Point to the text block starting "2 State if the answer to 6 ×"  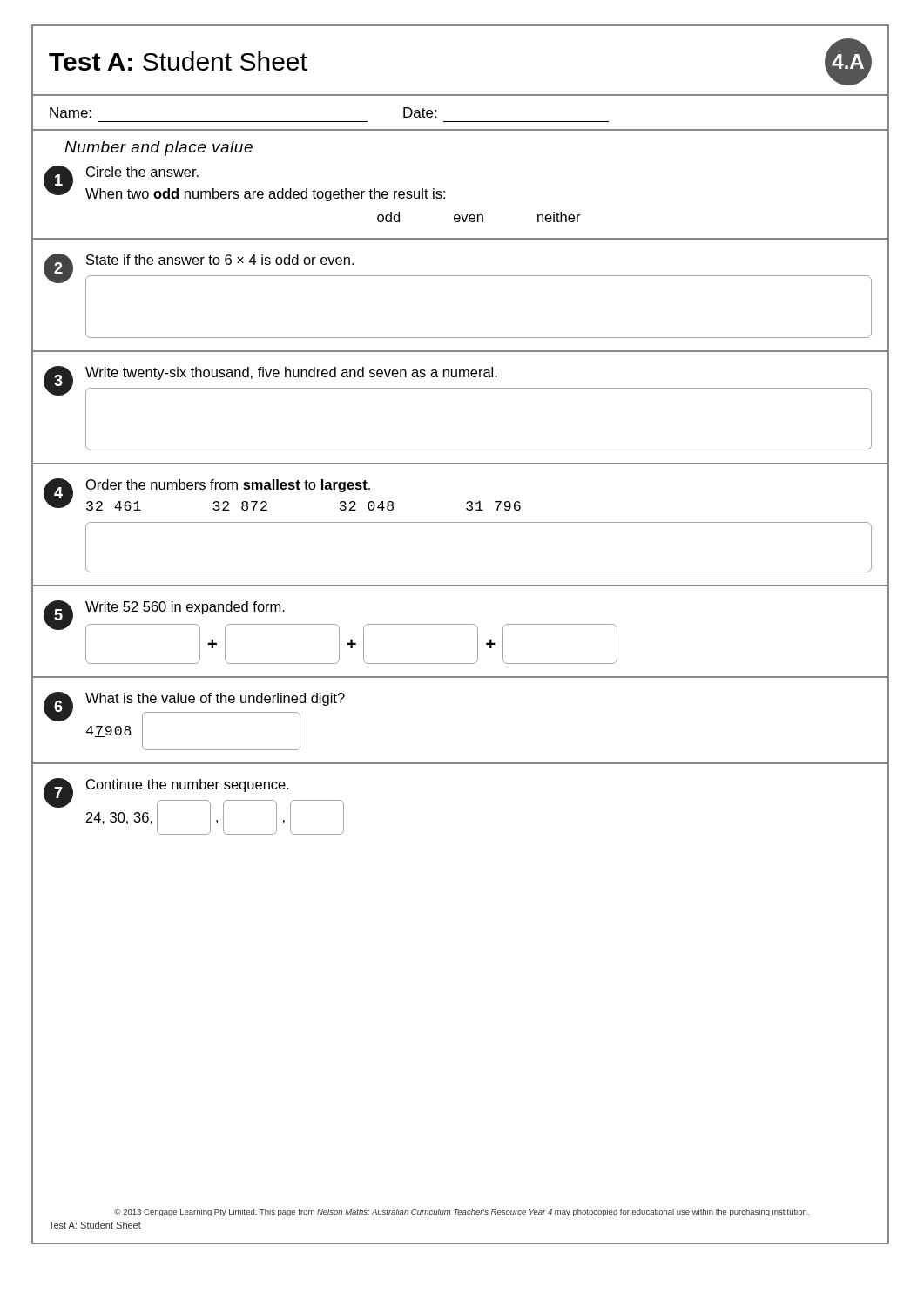[458, 295]
